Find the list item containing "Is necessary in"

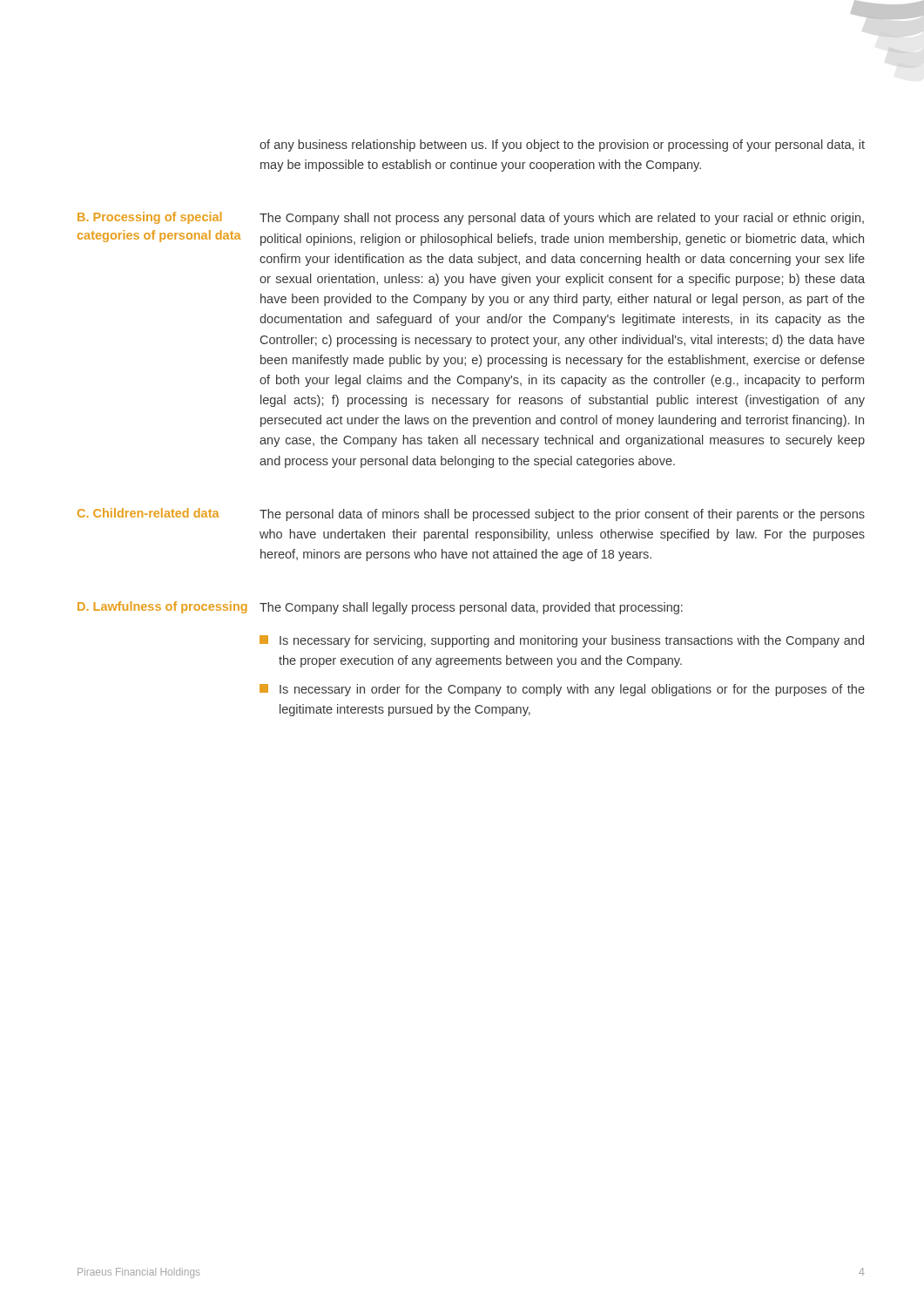[562, 700]
